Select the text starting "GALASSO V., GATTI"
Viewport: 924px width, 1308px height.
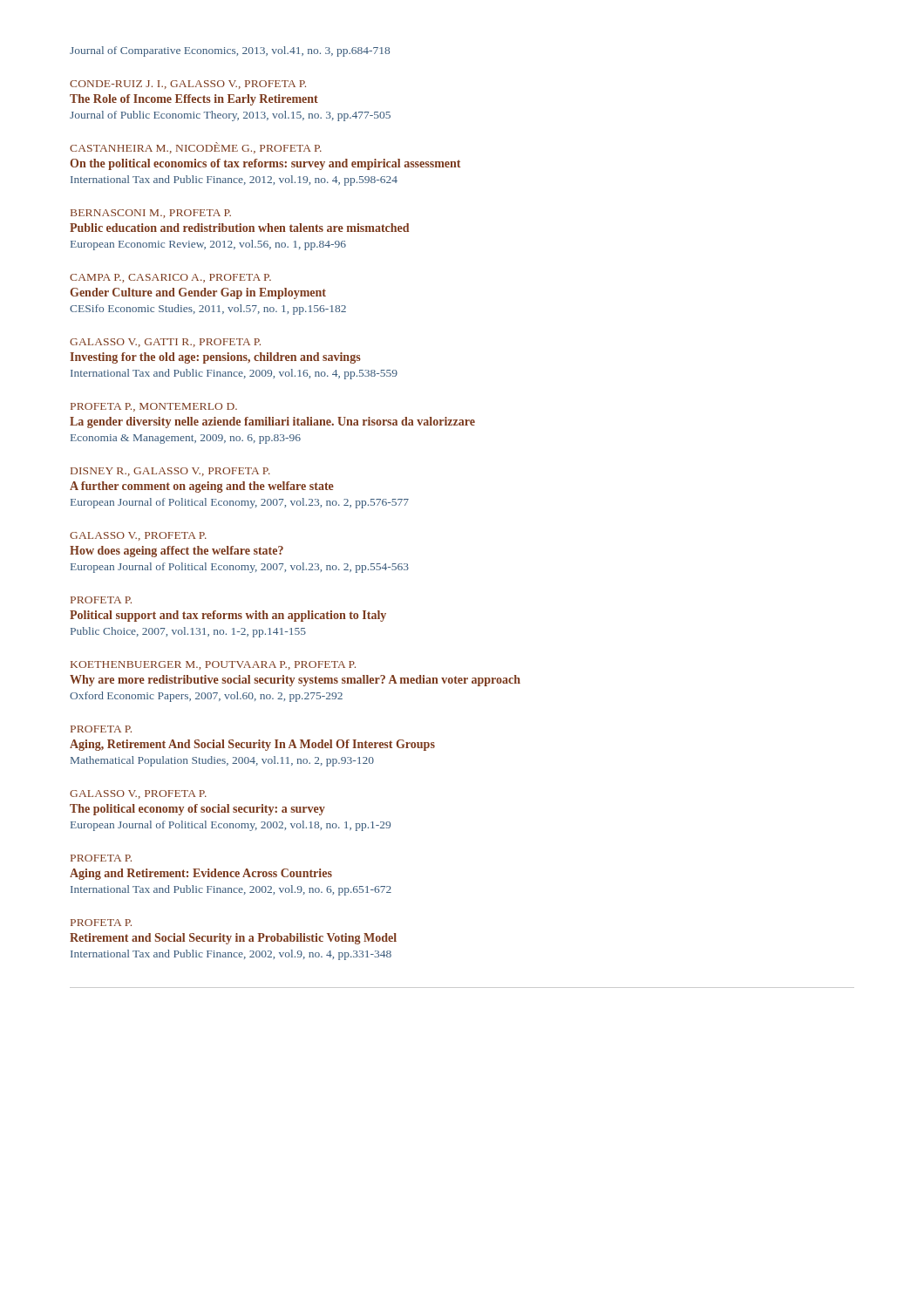pyautogui.click(x=165, y=343)
